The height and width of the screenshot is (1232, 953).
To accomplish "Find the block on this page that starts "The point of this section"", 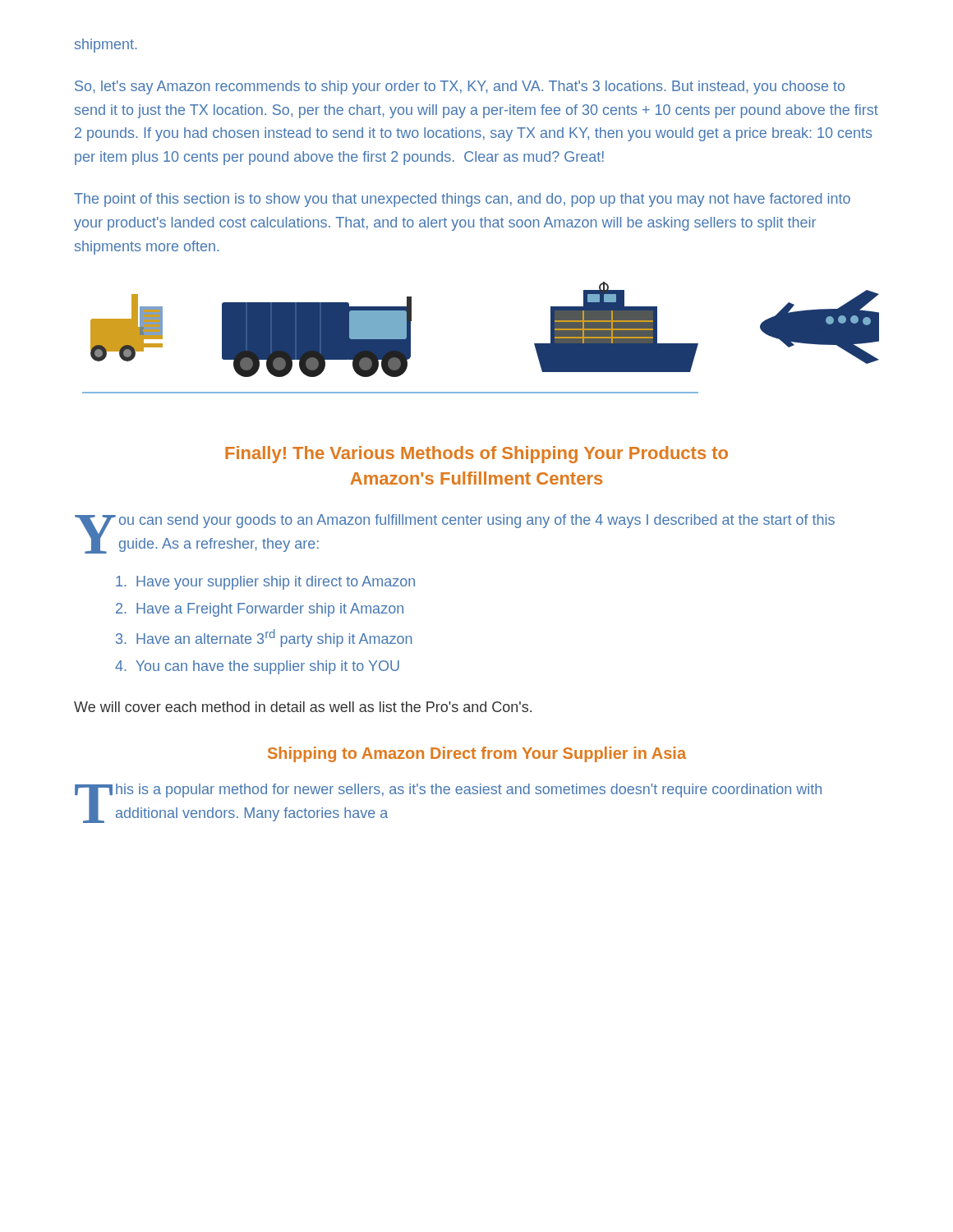I will [462, 222].
